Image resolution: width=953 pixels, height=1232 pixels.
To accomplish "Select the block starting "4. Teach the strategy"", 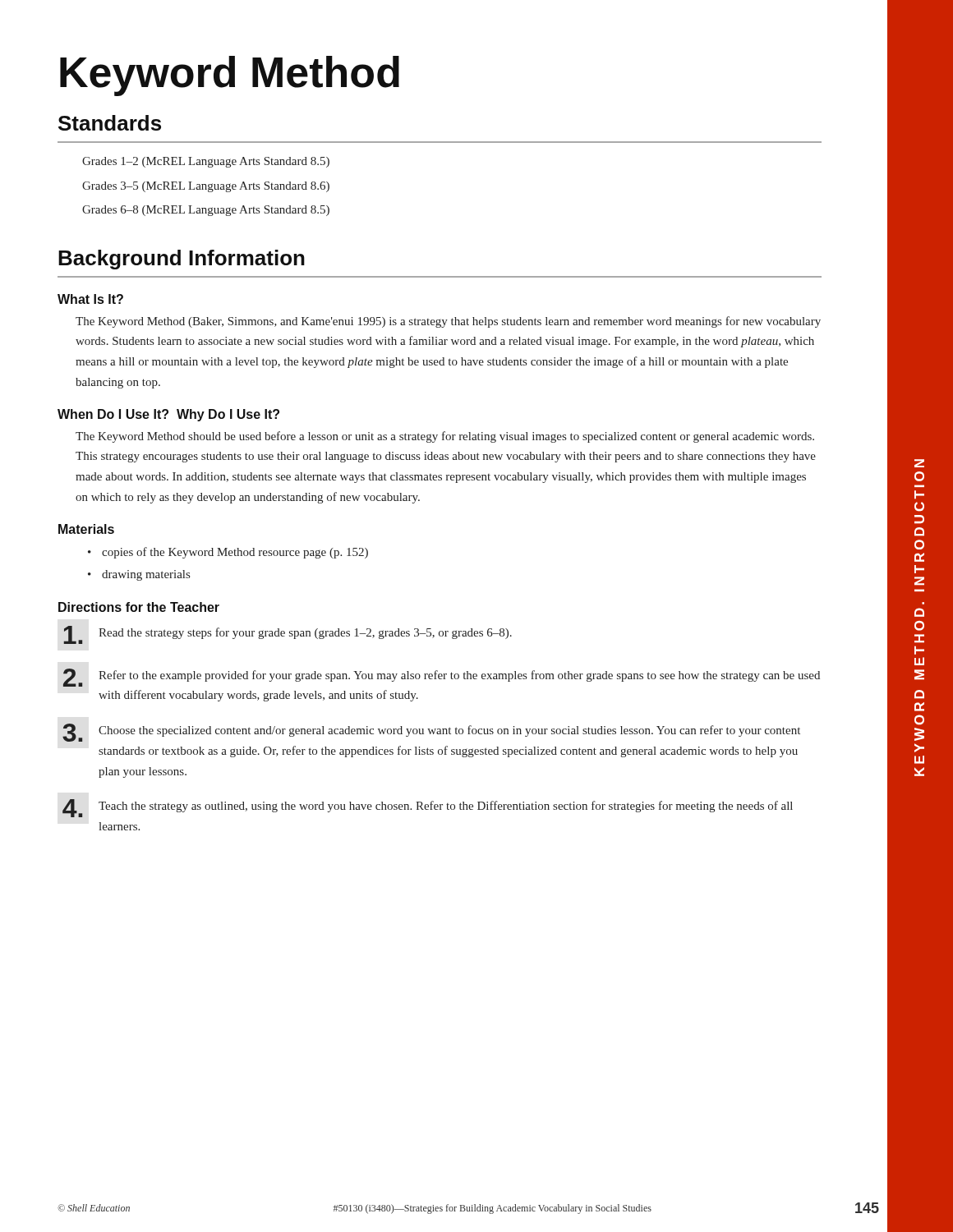I will 440,815.
